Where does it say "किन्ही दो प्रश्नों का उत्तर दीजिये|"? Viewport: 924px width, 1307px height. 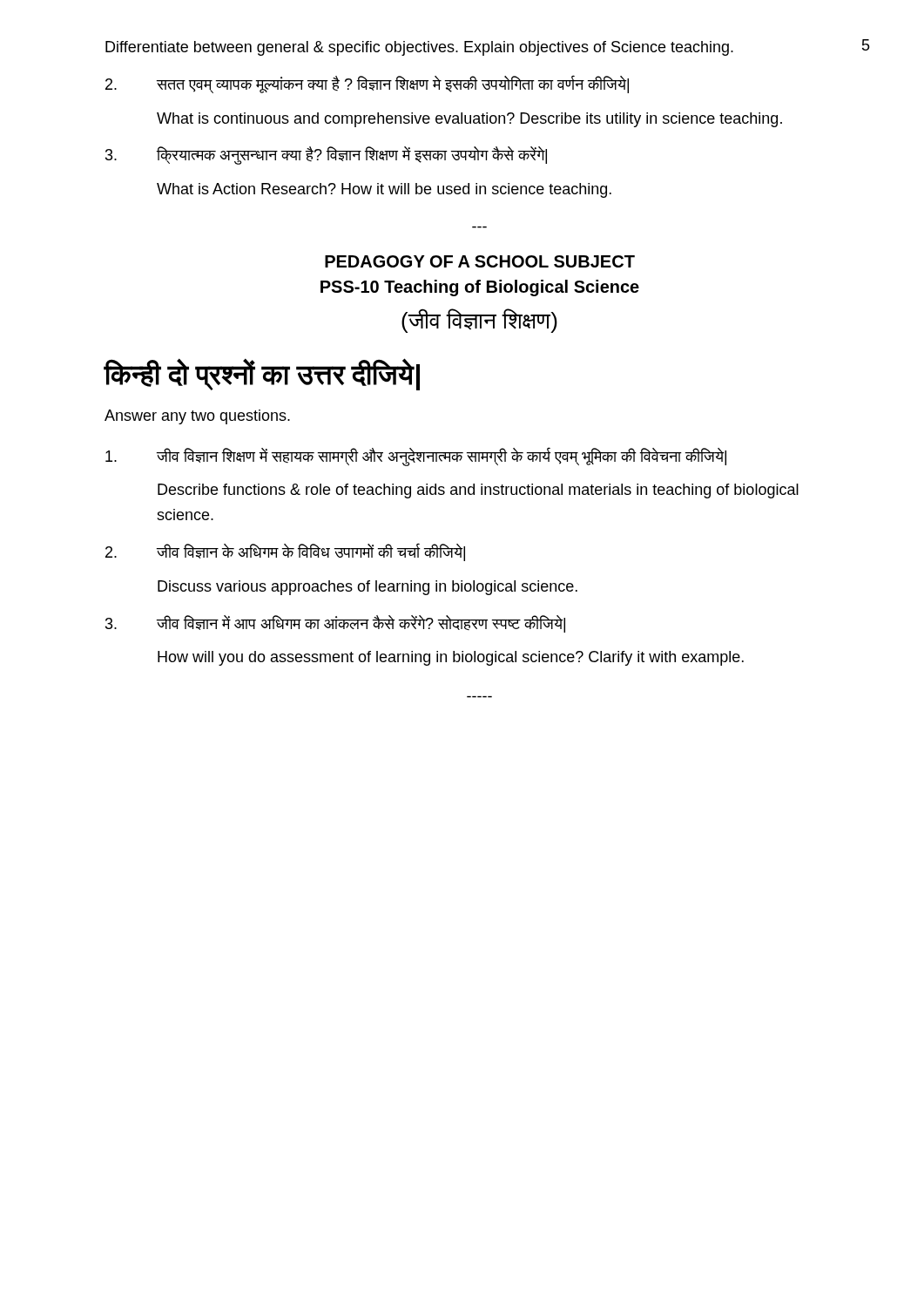click(x=263, y=375)
